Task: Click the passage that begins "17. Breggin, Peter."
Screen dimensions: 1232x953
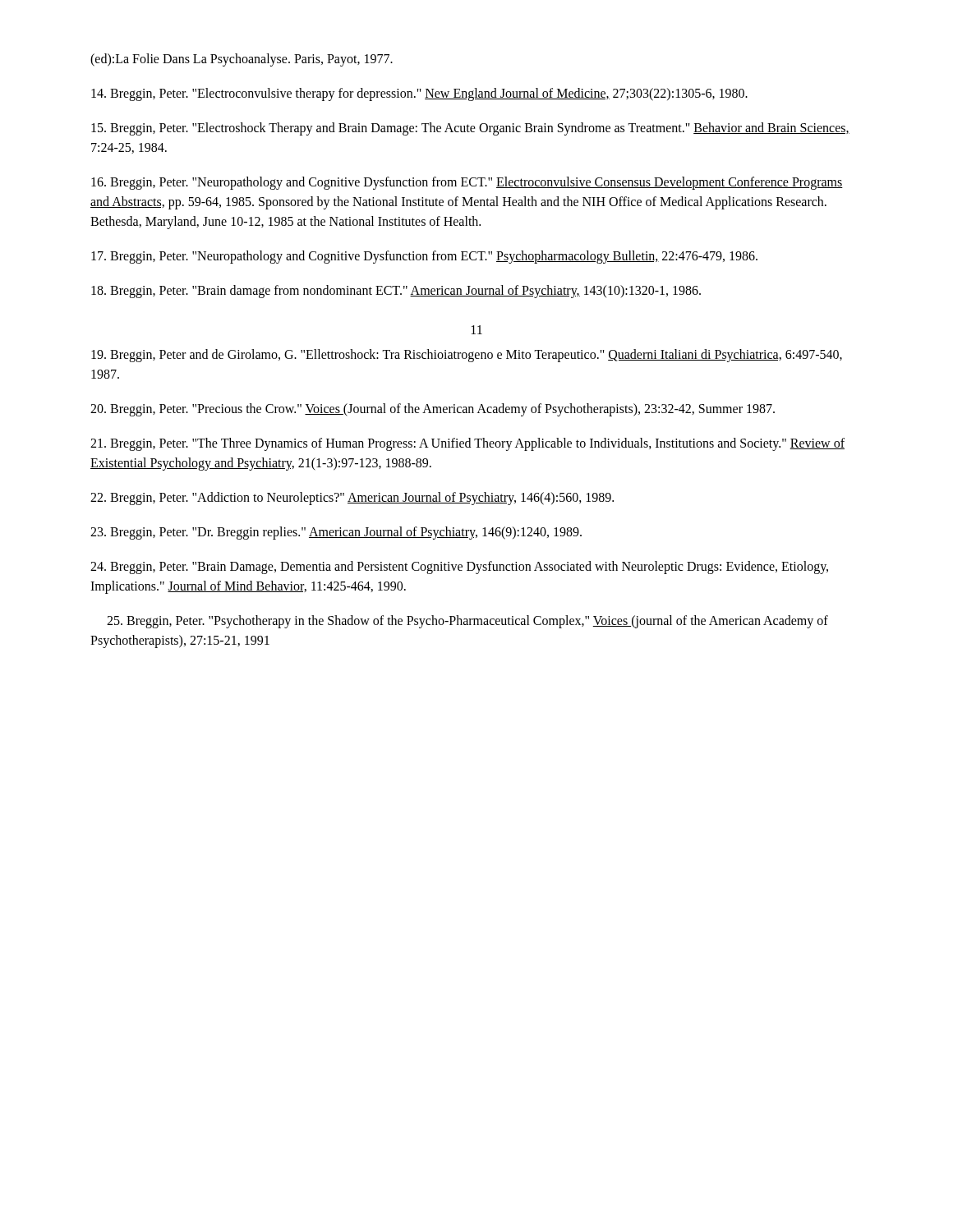Action: click(x=476, y=256)
